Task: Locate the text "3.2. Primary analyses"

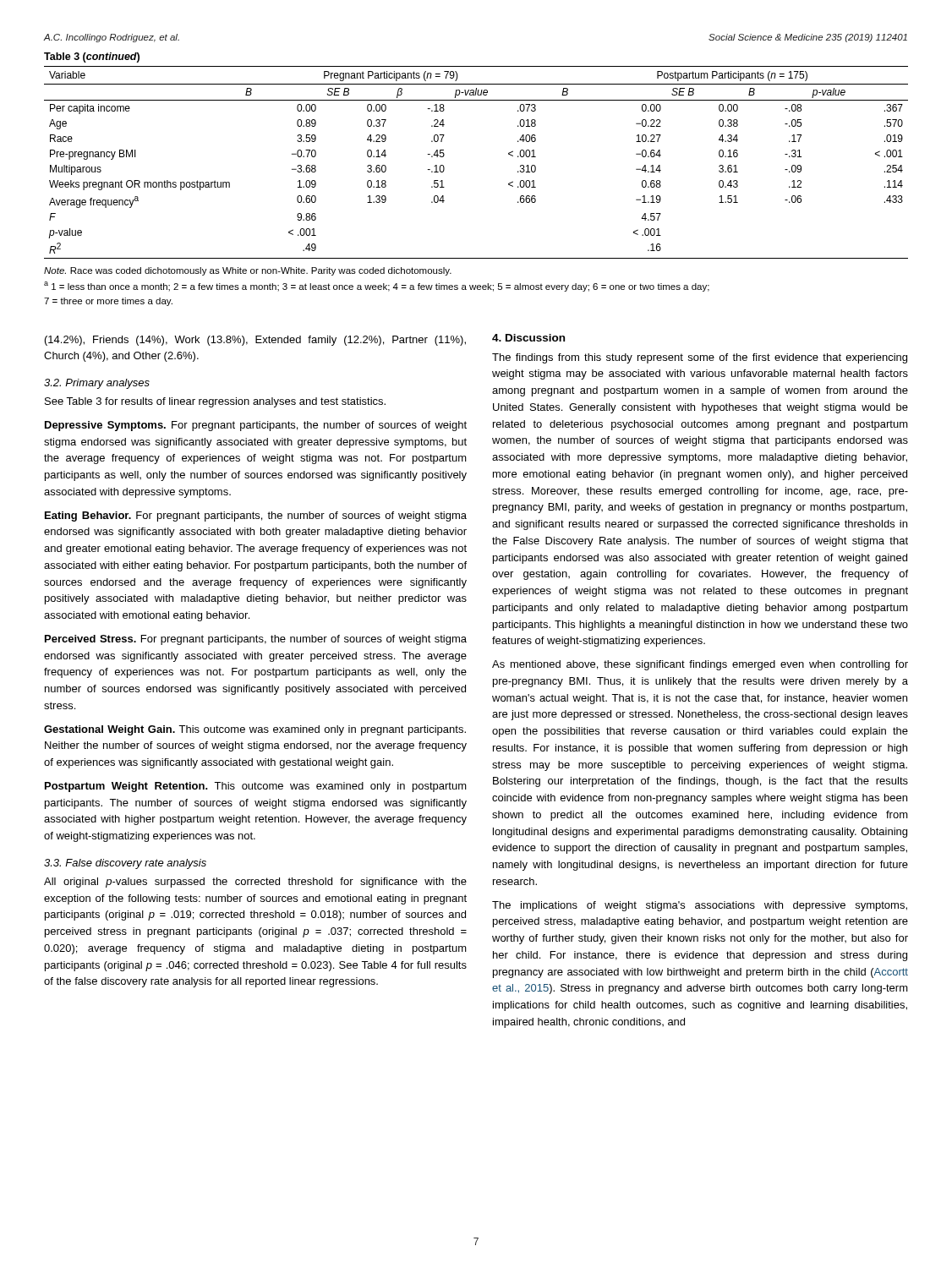Action: pos(97,383)
